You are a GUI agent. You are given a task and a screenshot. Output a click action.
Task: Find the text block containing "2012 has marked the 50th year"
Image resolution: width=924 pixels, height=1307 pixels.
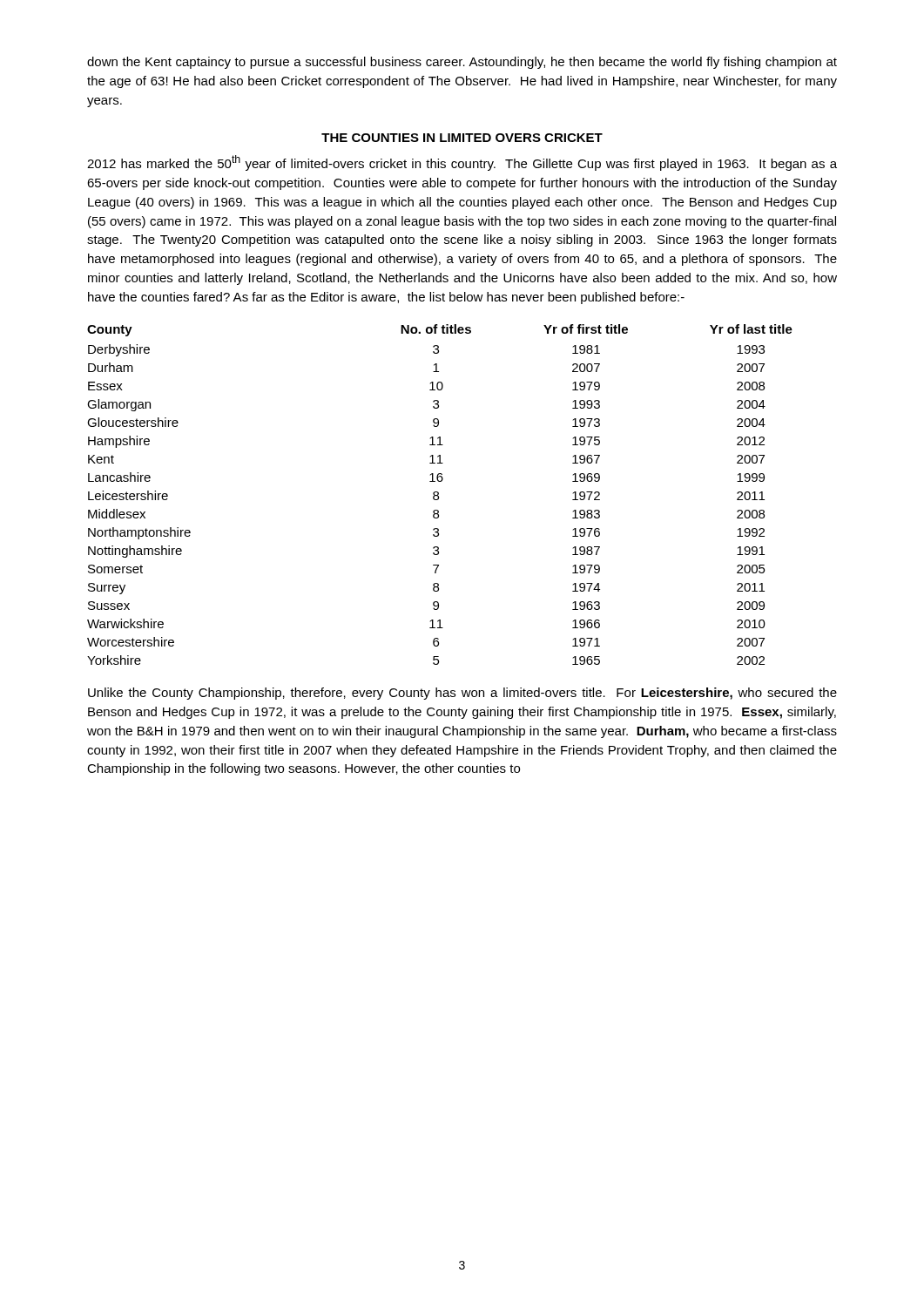pos(462,229)
